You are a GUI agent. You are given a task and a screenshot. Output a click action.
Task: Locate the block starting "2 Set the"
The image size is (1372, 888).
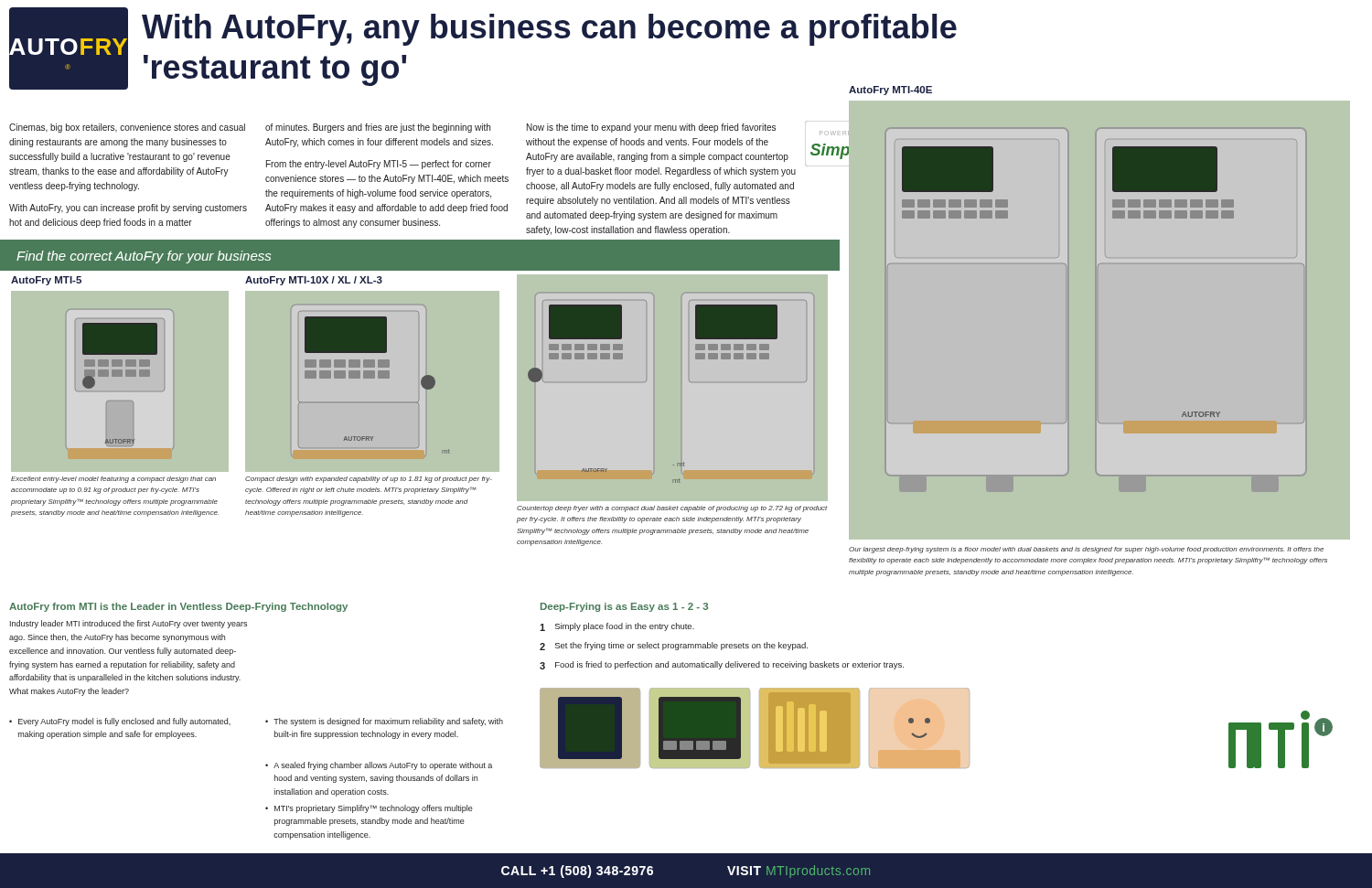674,647
